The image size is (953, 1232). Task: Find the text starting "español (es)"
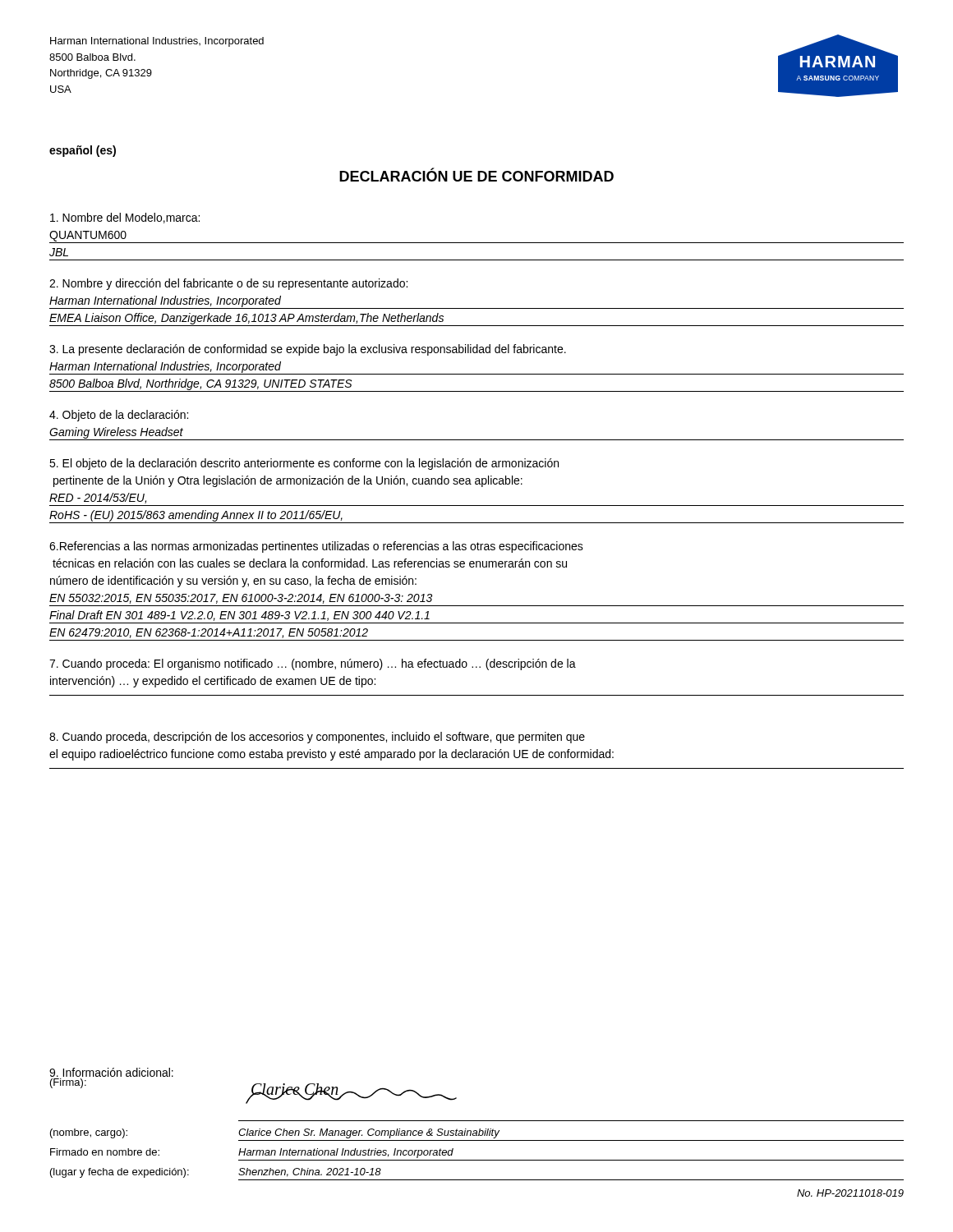pos(83,150)
